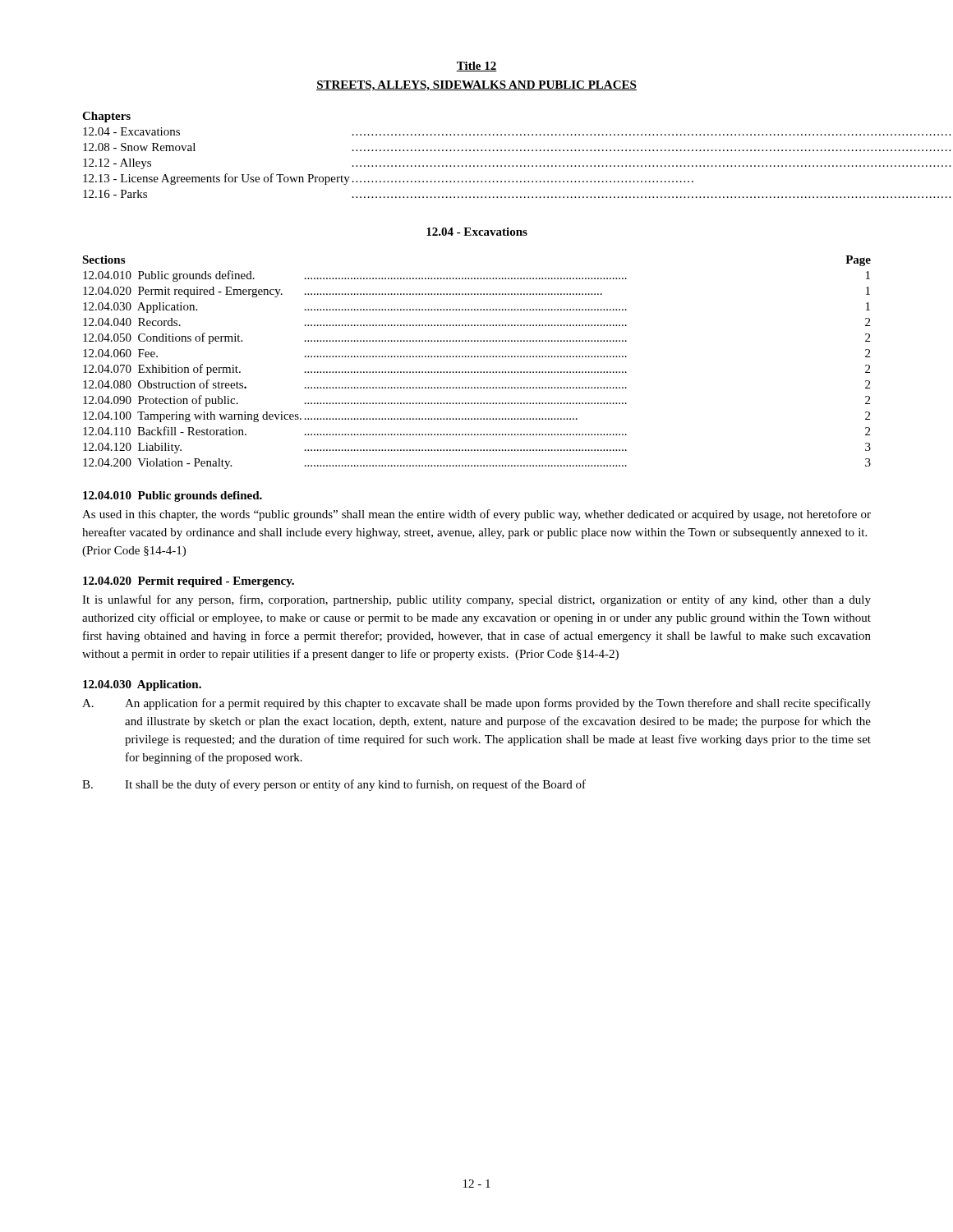This screenshot has width=953, height=1232.
Task: Click on the list item that says "B. It shall be the duty of every"
Action: pos(476,785)
